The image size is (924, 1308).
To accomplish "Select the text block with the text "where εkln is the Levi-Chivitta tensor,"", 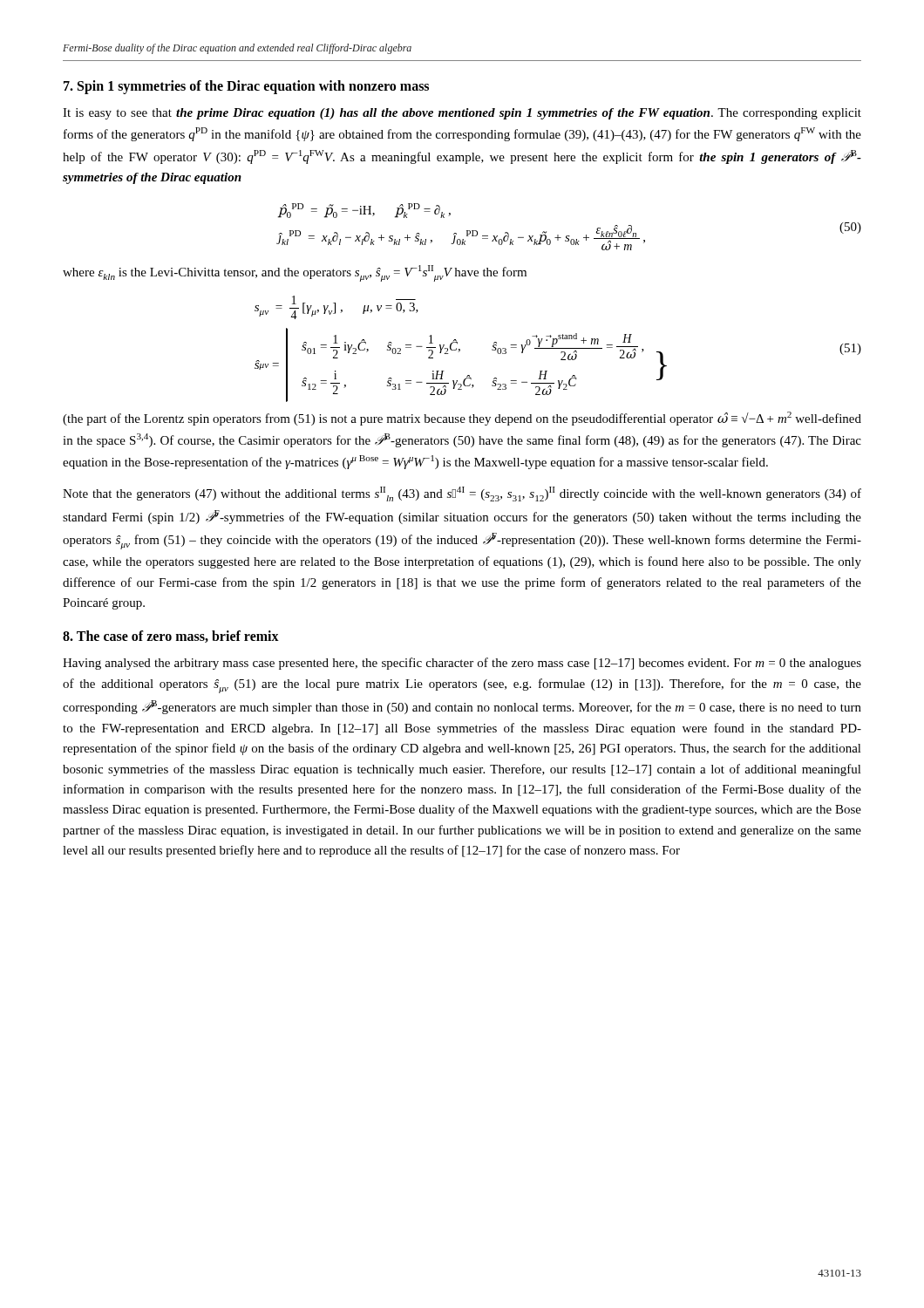I will point(295,272).
